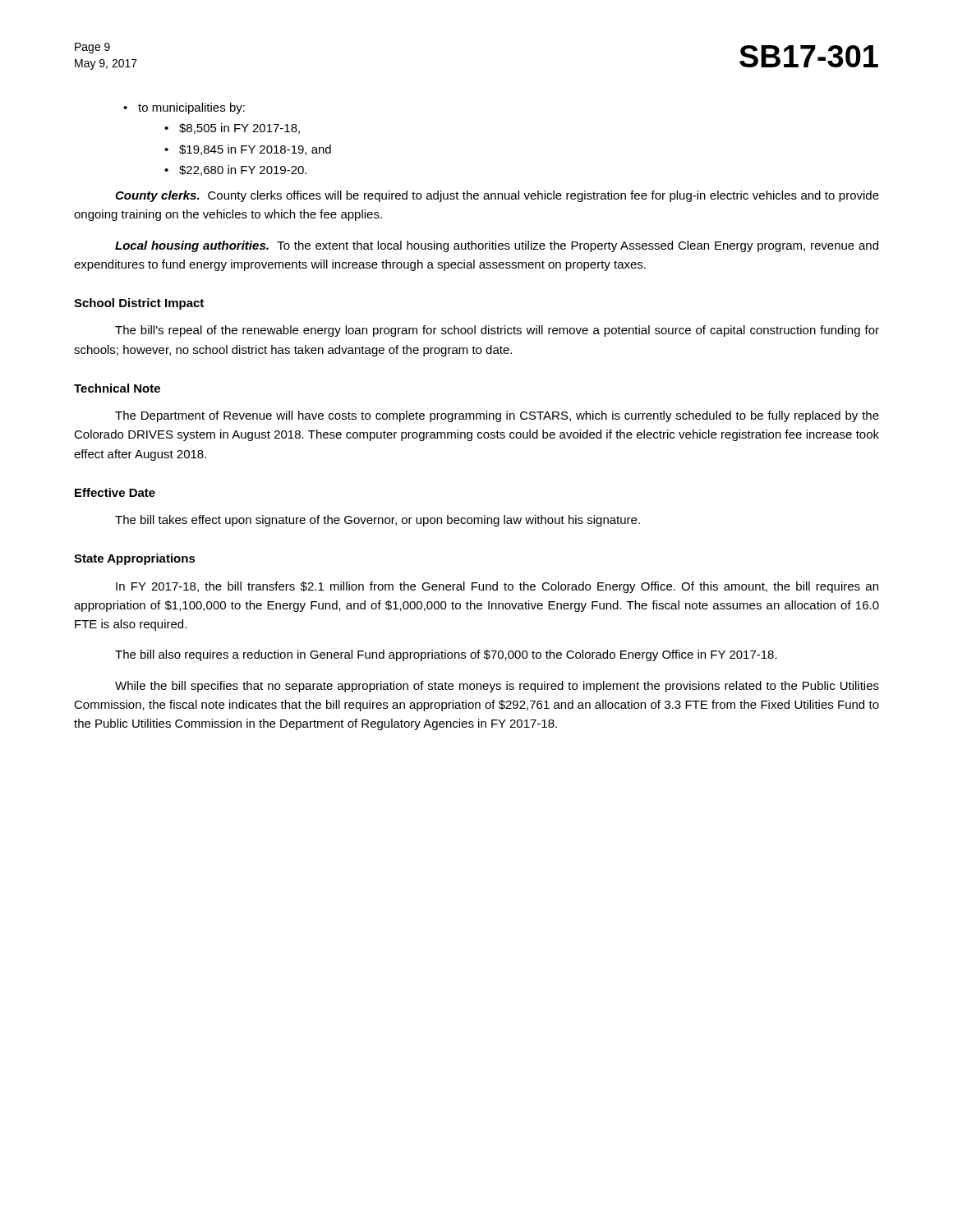Find the block on this page that starts "The Department of"
This screenshot has width=953, height=1232.
476,434
